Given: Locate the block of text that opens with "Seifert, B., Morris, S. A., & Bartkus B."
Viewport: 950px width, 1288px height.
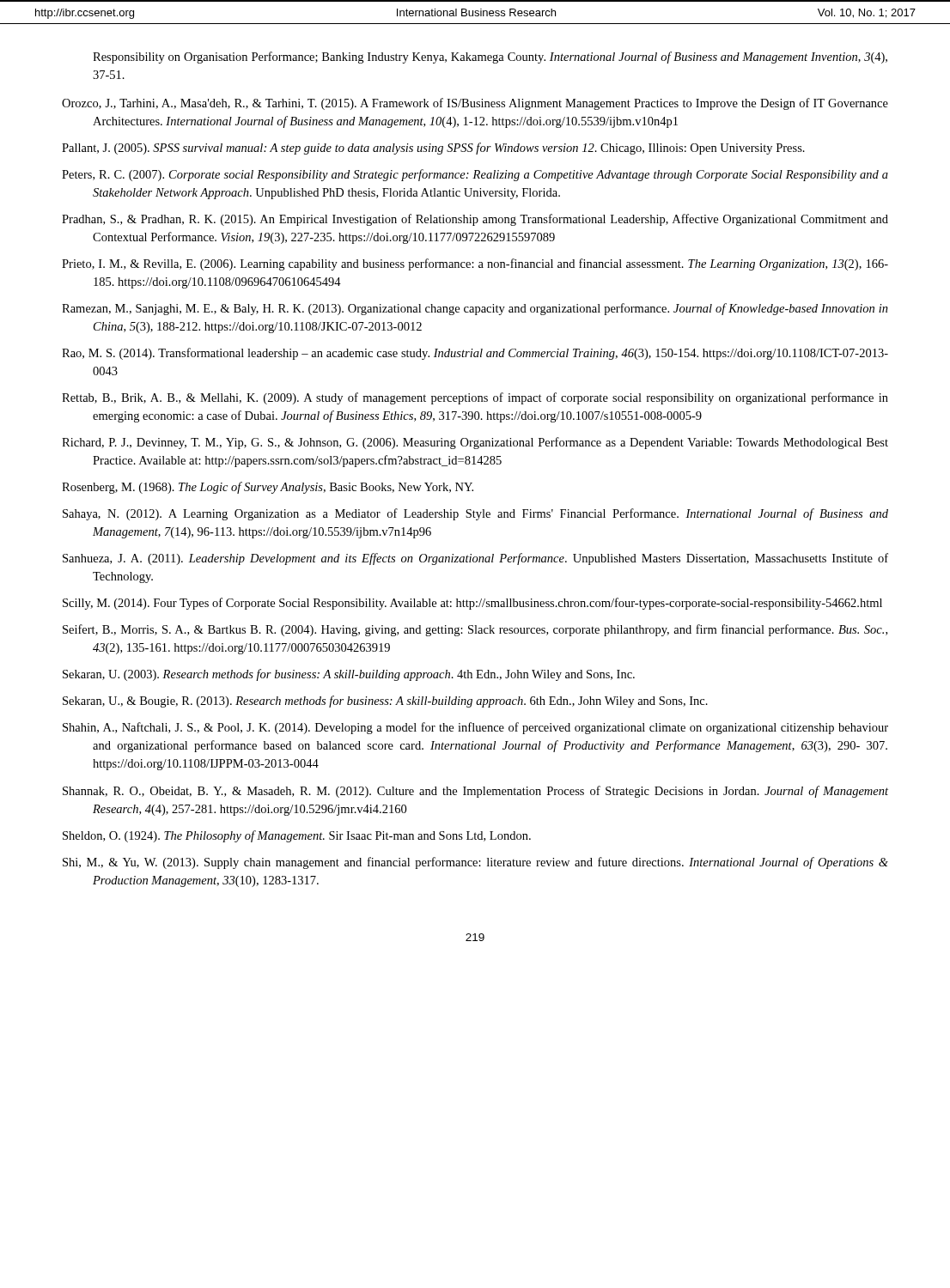Looking at the screenshot, I should pos(475,639).
